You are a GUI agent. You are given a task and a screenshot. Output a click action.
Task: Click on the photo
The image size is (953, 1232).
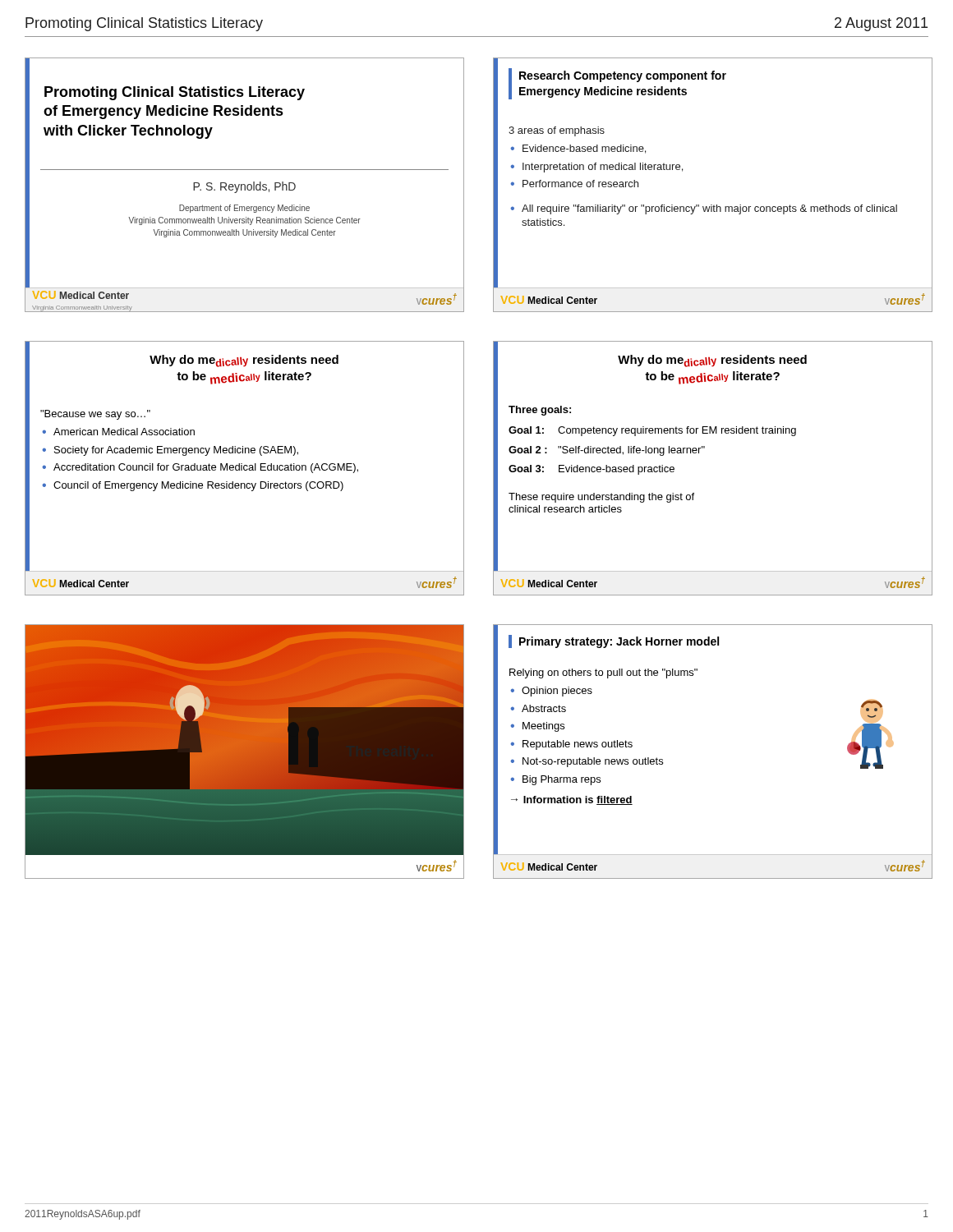coord(244,752)
